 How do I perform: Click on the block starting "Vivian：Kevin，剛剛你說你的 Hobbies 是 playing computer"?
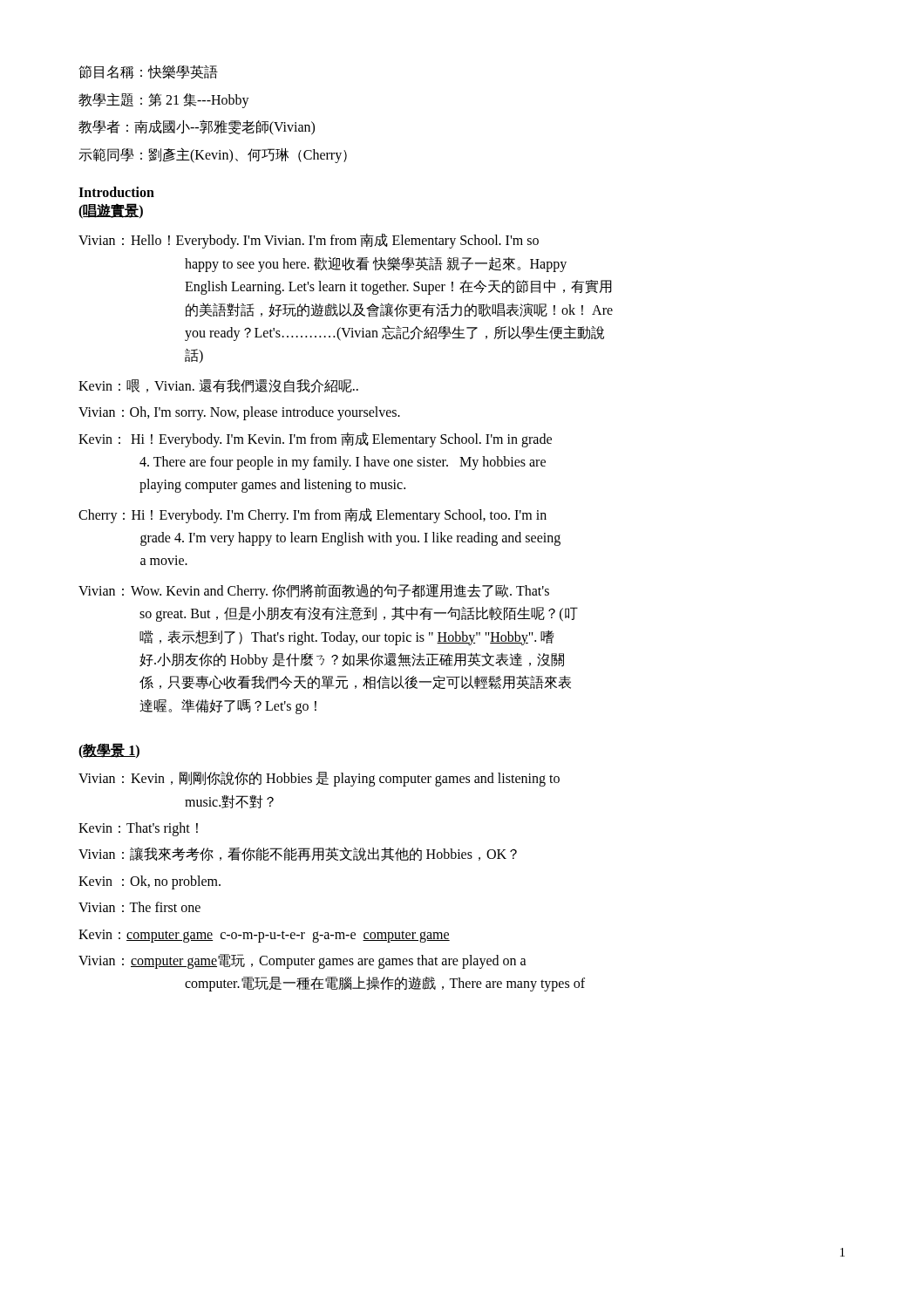319,791
